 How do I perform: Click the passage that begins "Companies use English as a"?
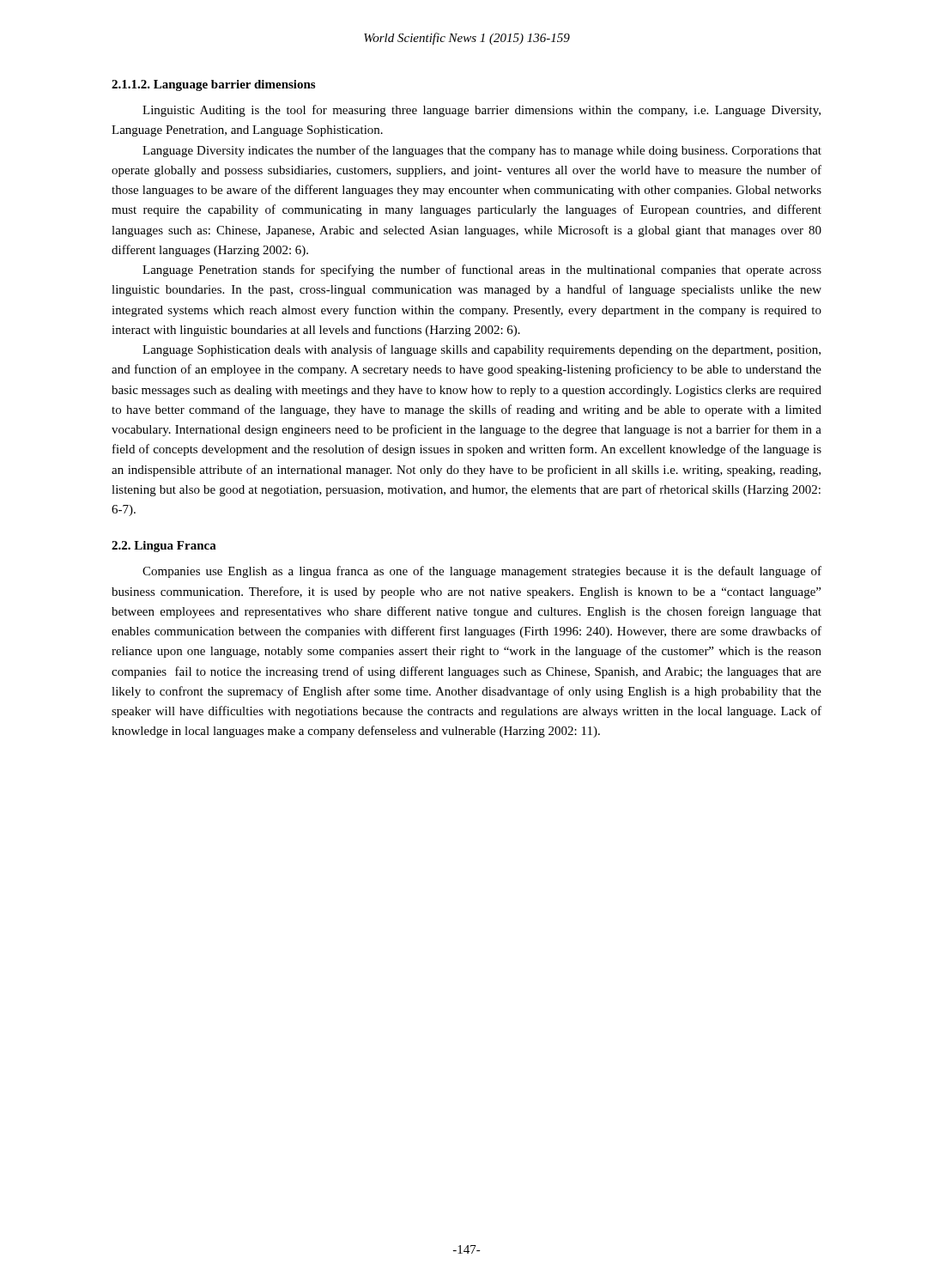click(466, 651)
